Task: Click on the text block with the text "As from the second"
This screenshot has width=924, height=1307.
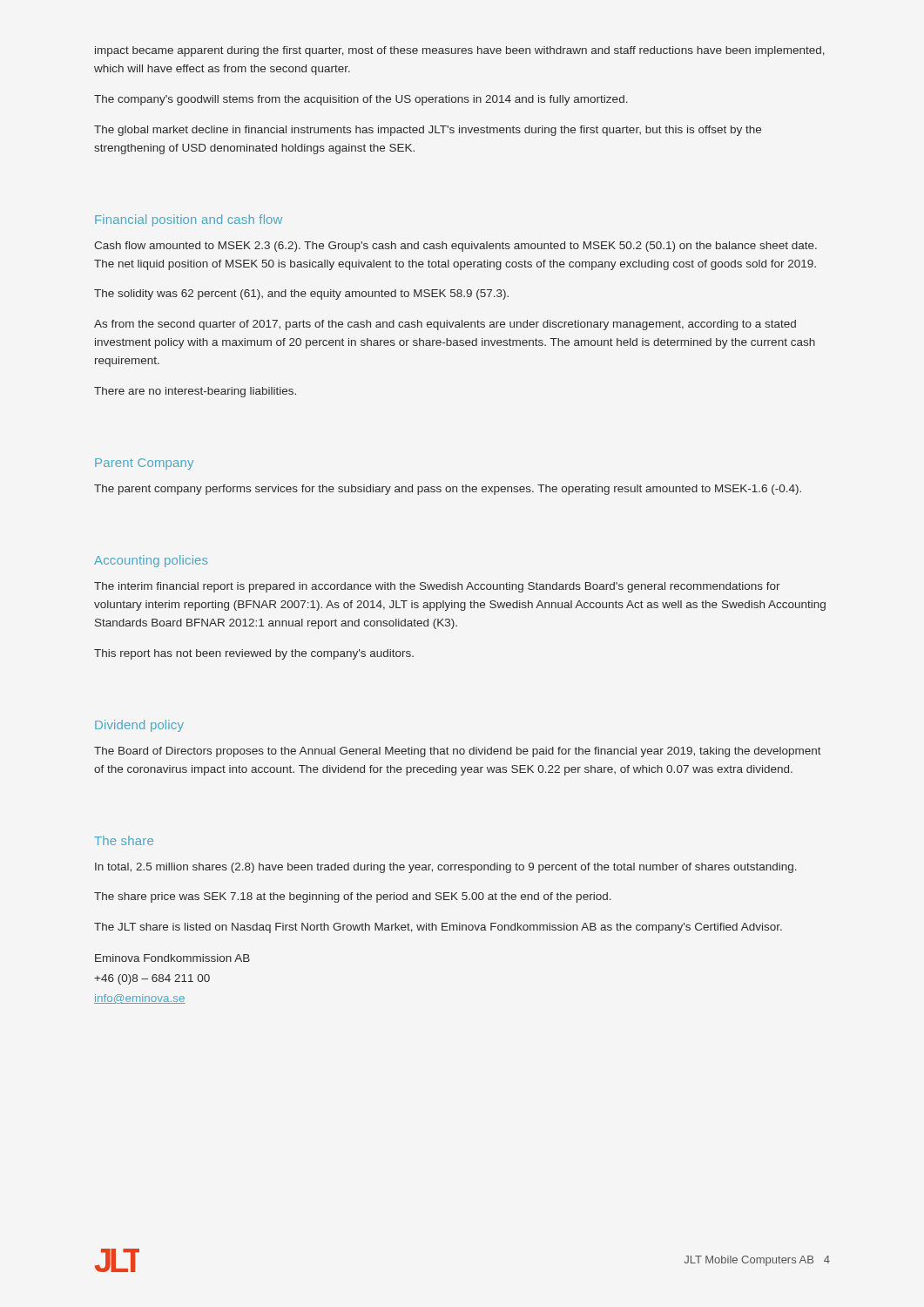Action: (x=455, y=342)
